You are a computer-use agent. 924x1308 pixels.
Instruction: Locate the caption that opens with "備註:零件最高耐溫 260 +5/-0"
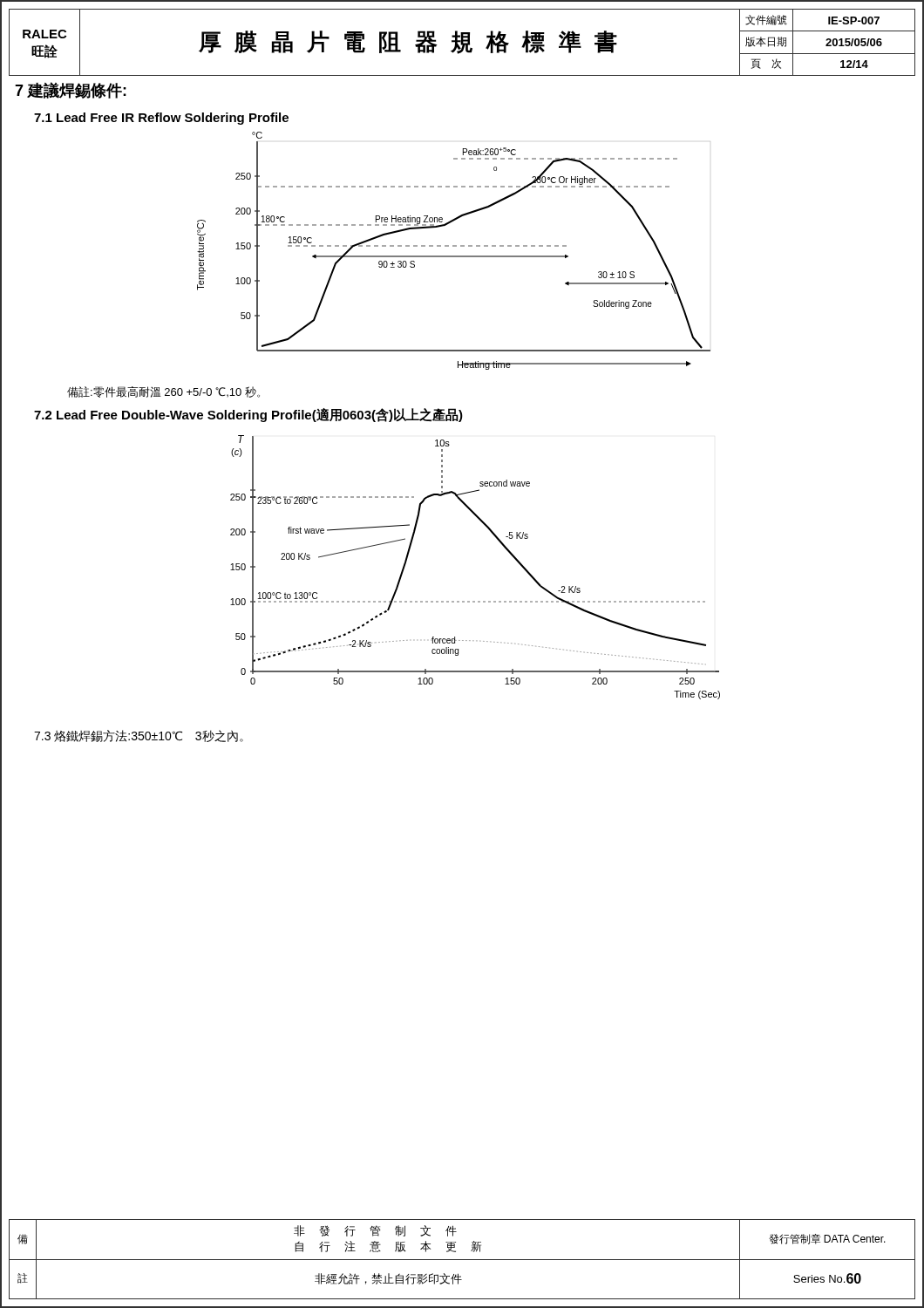click(x=167, y=392)
